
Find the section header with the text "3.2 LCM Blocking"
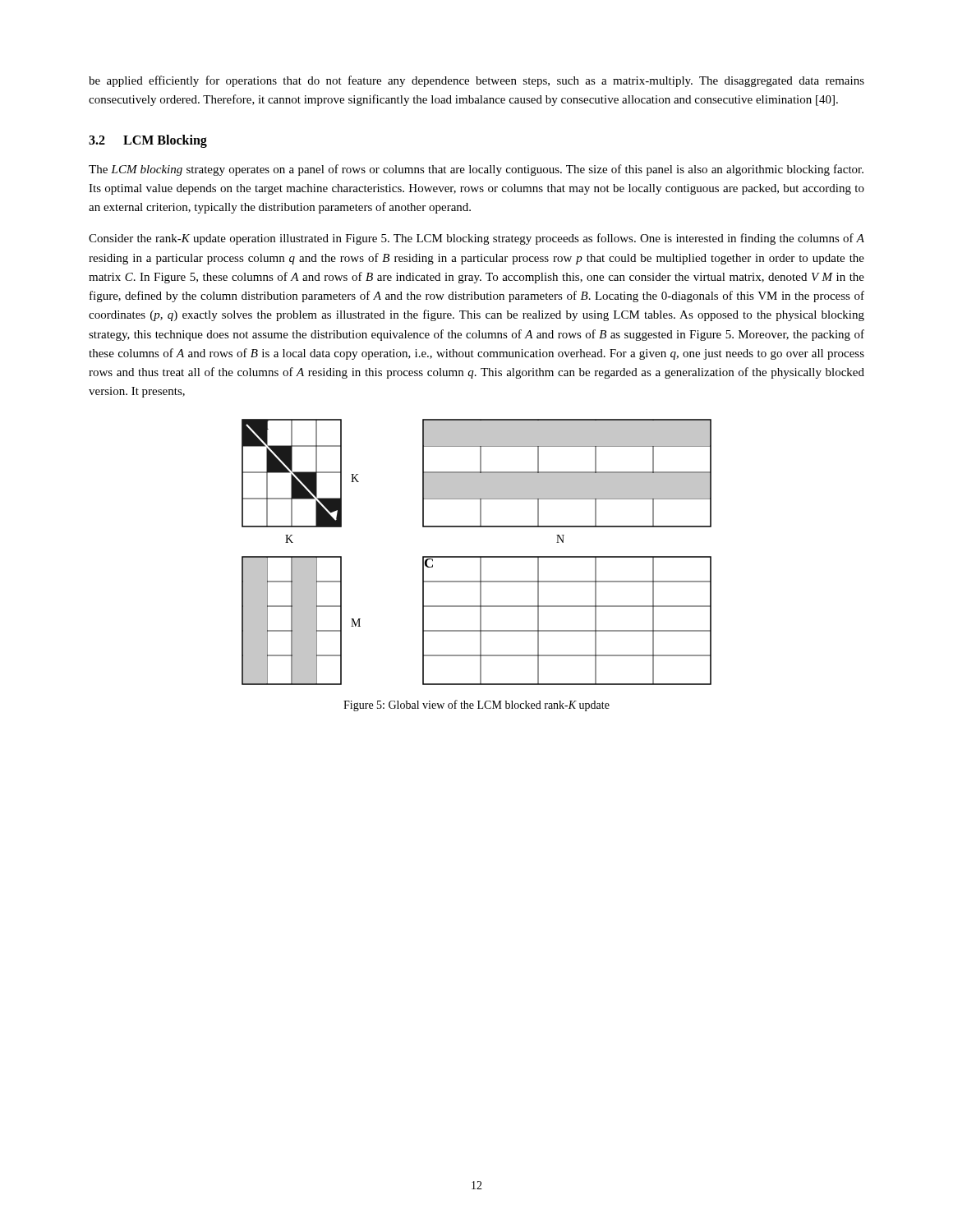148,140
